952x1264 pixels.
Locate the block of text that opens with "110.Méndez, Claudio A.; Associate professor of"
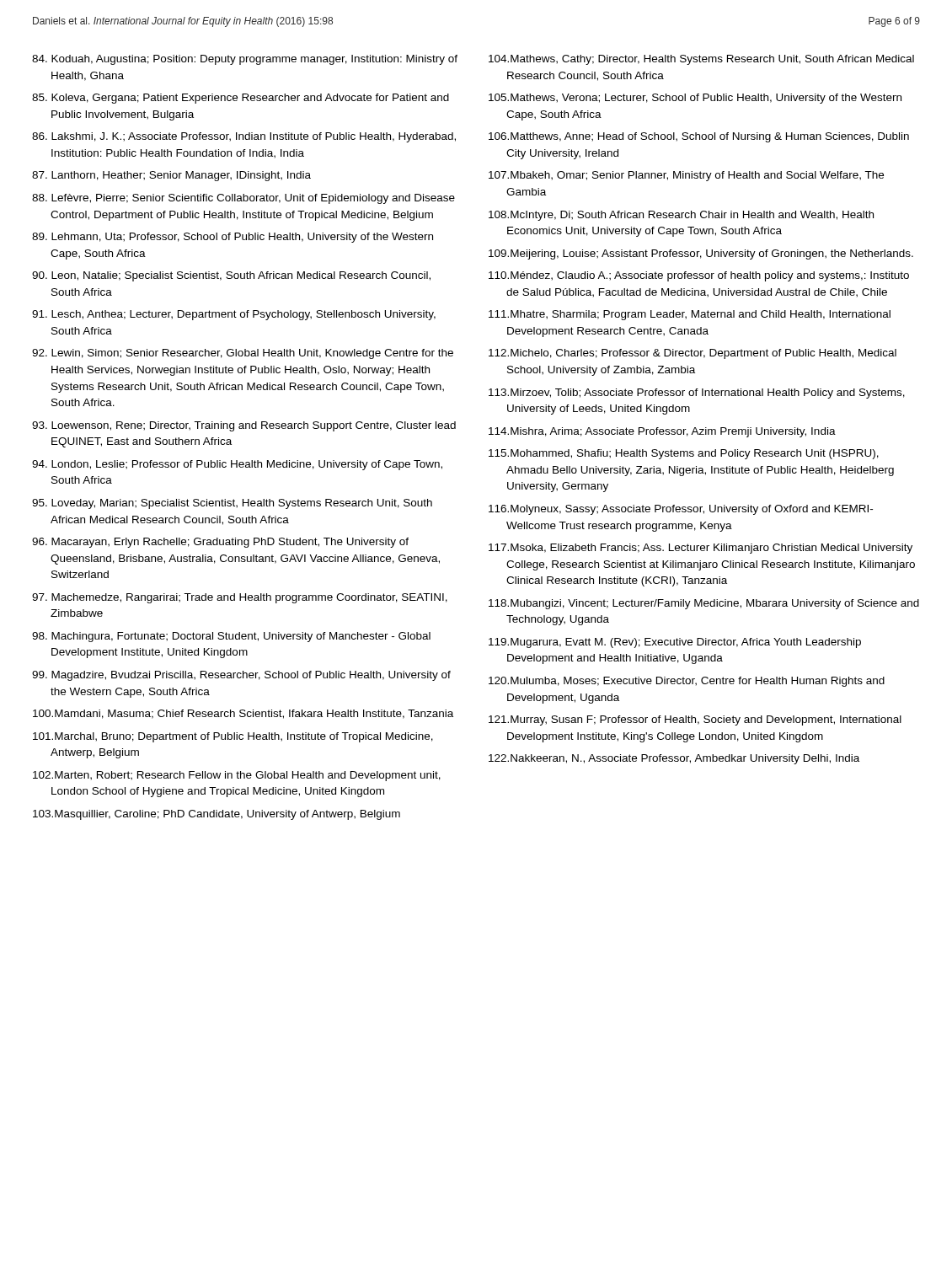699,284
